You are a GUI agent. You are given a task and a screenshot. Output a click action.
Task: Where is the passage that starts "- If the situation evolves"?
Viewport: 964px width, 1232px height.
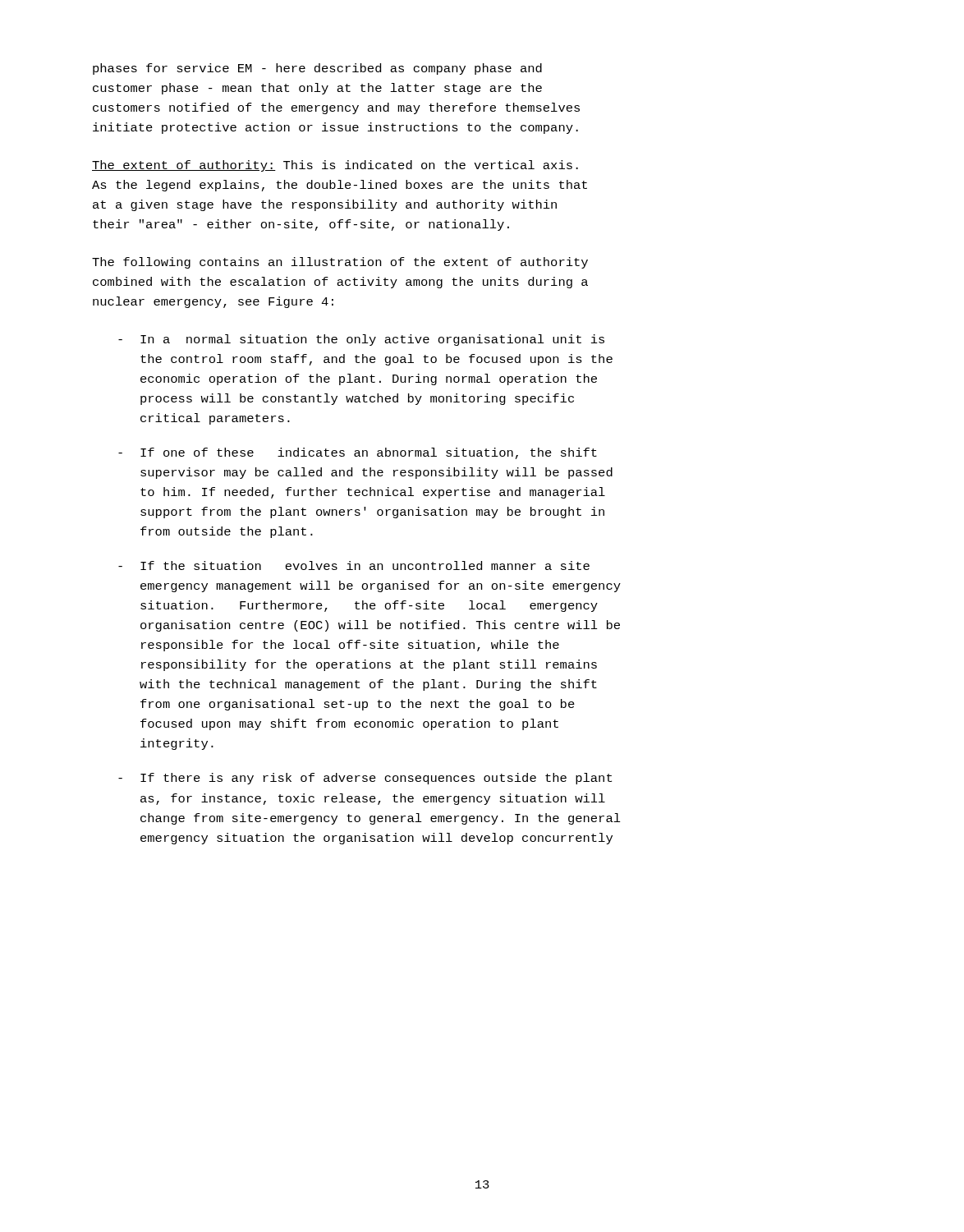[499, 656]
